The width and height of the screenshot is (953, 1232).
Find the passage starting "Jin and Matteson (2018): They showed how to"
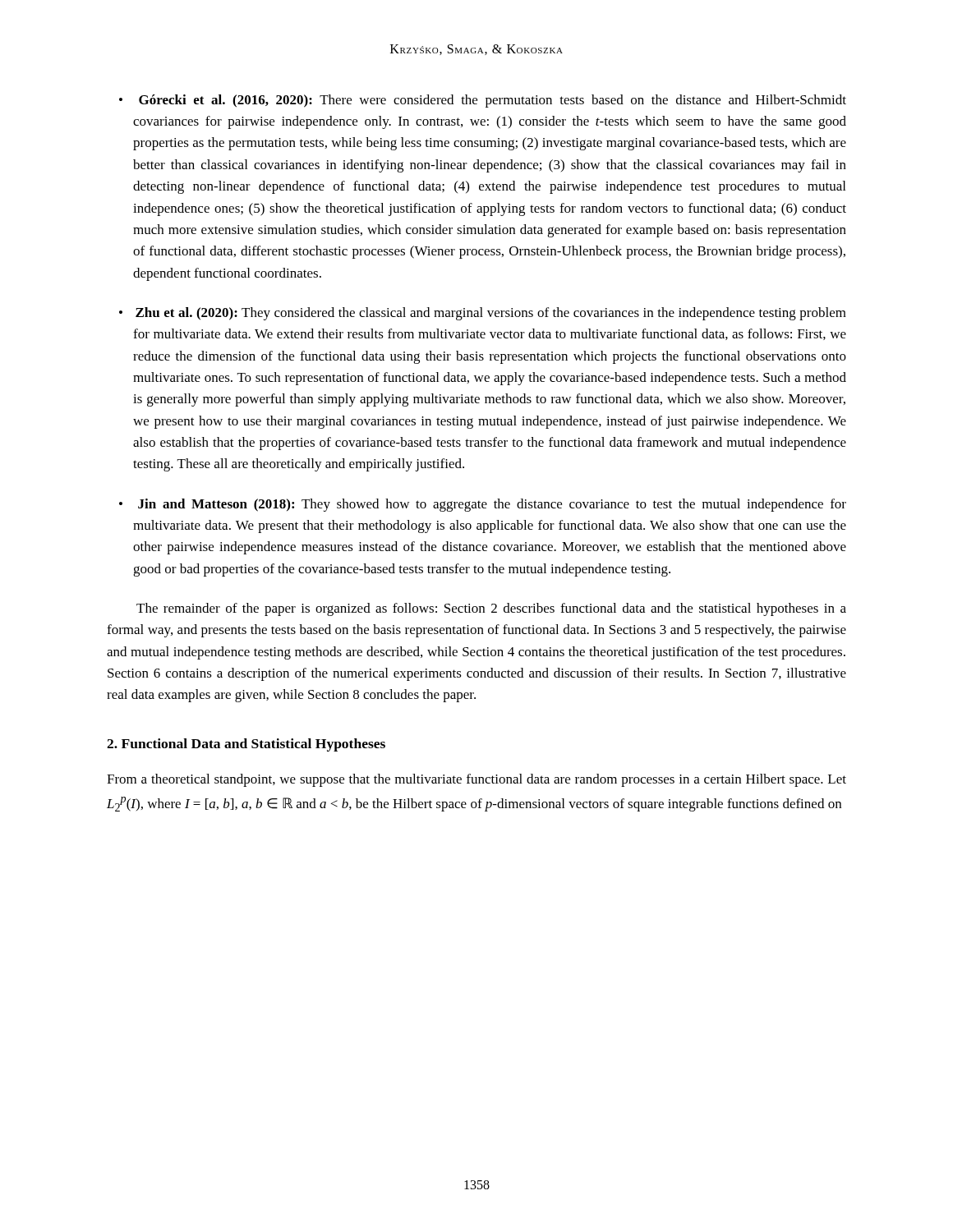(489, 536)
